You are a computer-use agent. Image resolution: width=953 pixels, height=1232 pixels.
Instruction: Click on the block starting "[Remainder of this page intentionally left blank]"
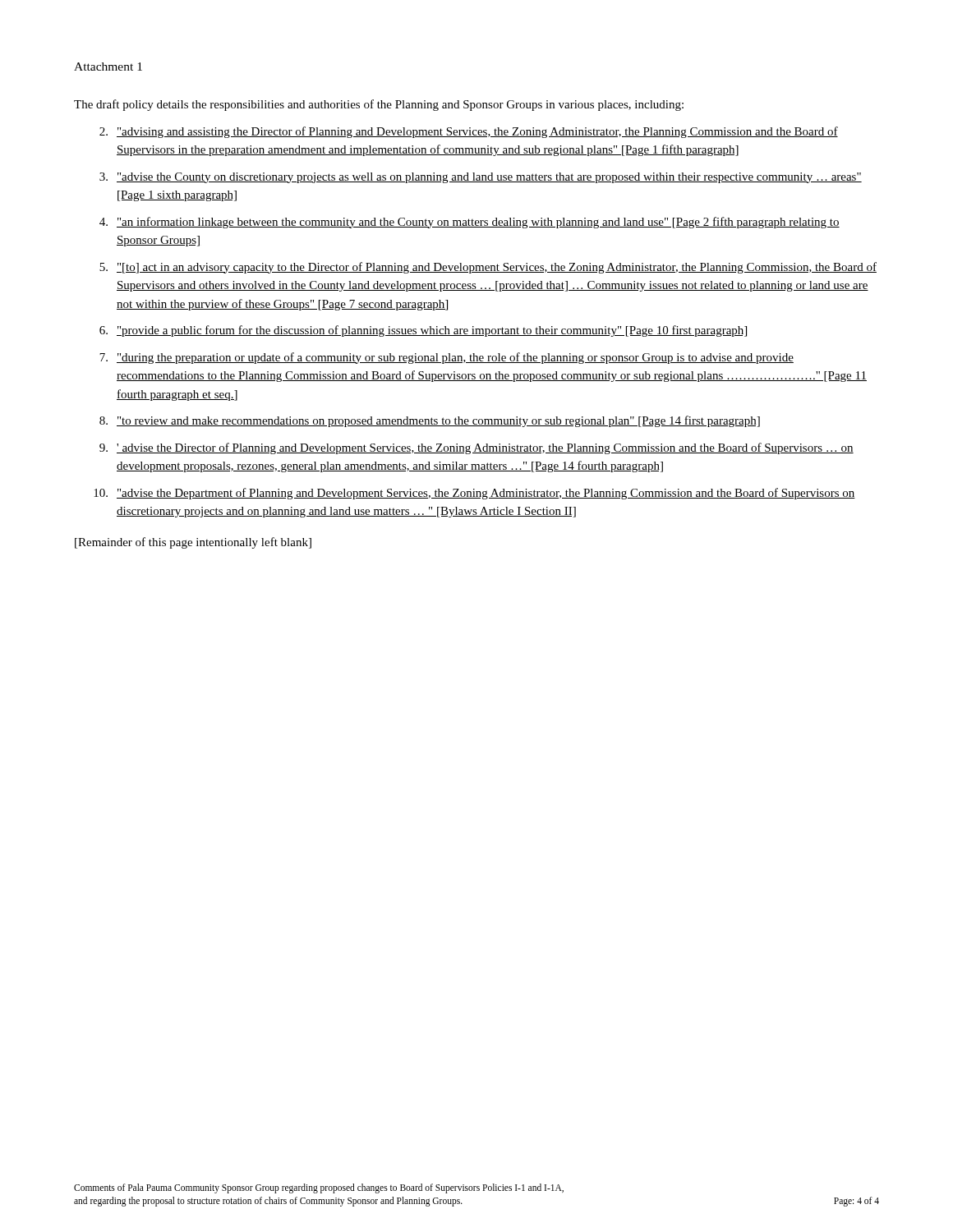[193, 542]
